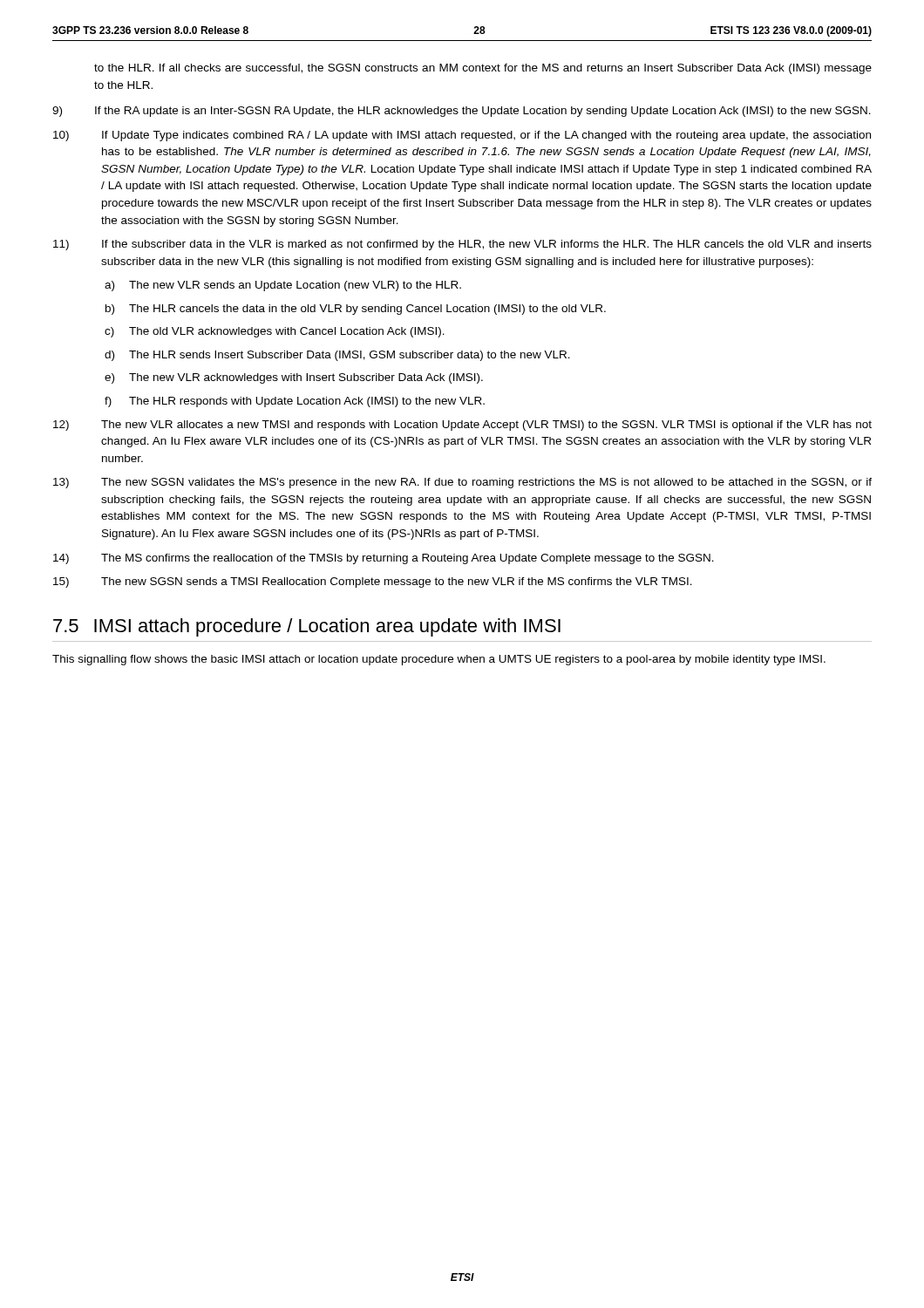Select the list item containing "c) The old VLR acknowledges"
The image size is (924, 1308).
tap(275, 332)
